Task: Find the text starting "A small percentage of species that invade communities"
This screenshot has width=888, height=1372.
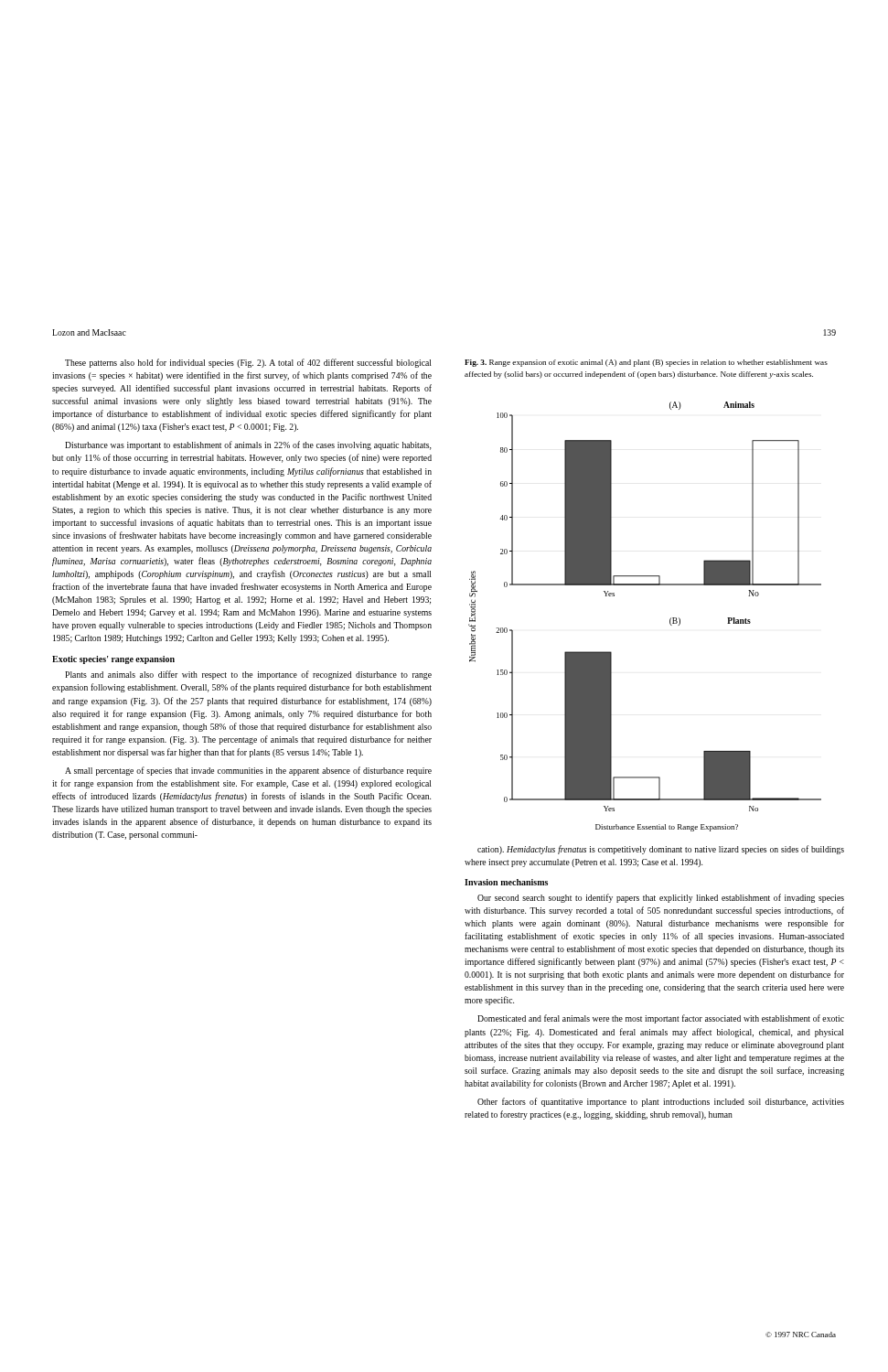Action: 242,803
